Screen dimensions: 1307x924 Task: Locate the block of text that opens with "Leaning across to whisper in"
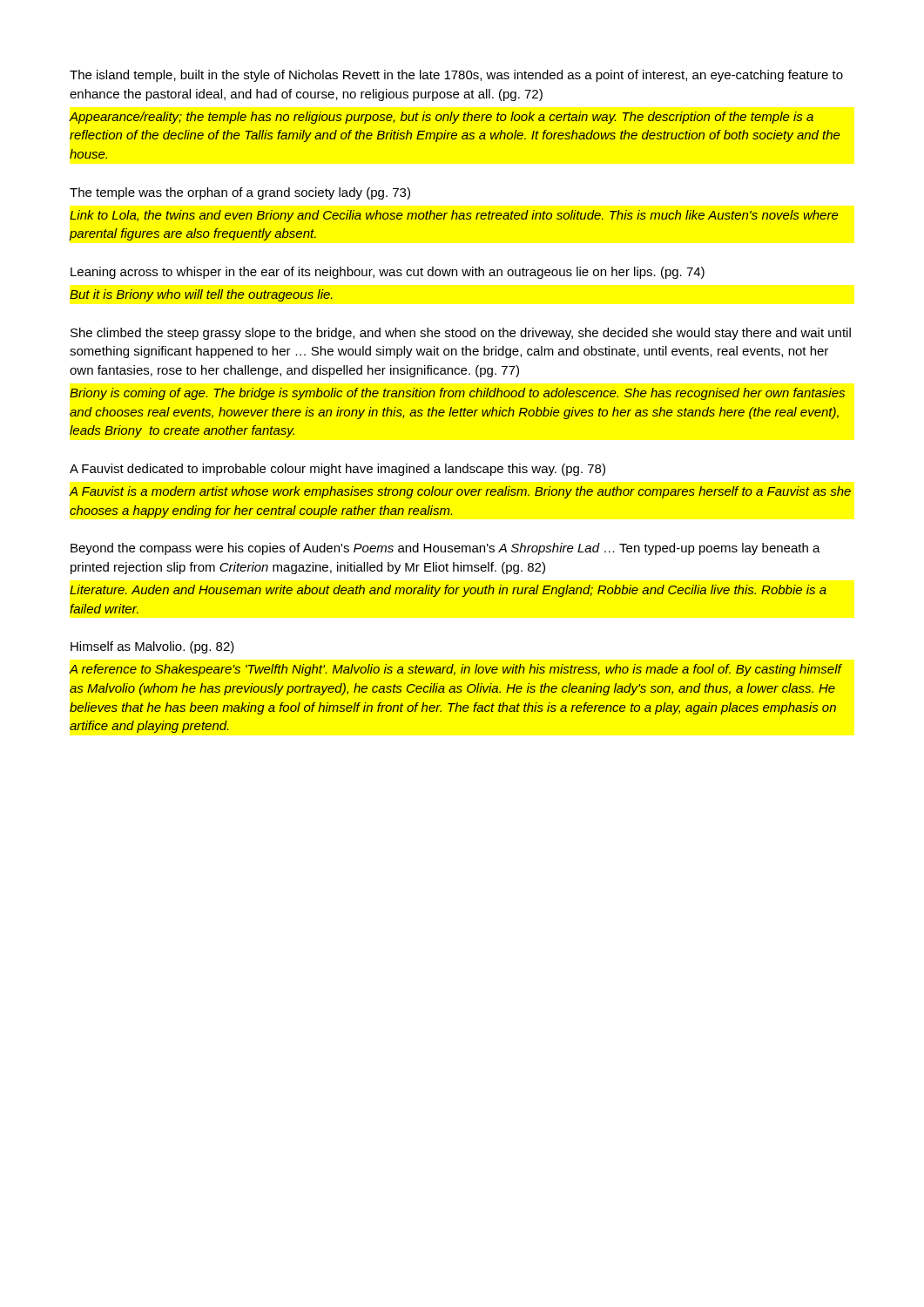tap(462, 283)
